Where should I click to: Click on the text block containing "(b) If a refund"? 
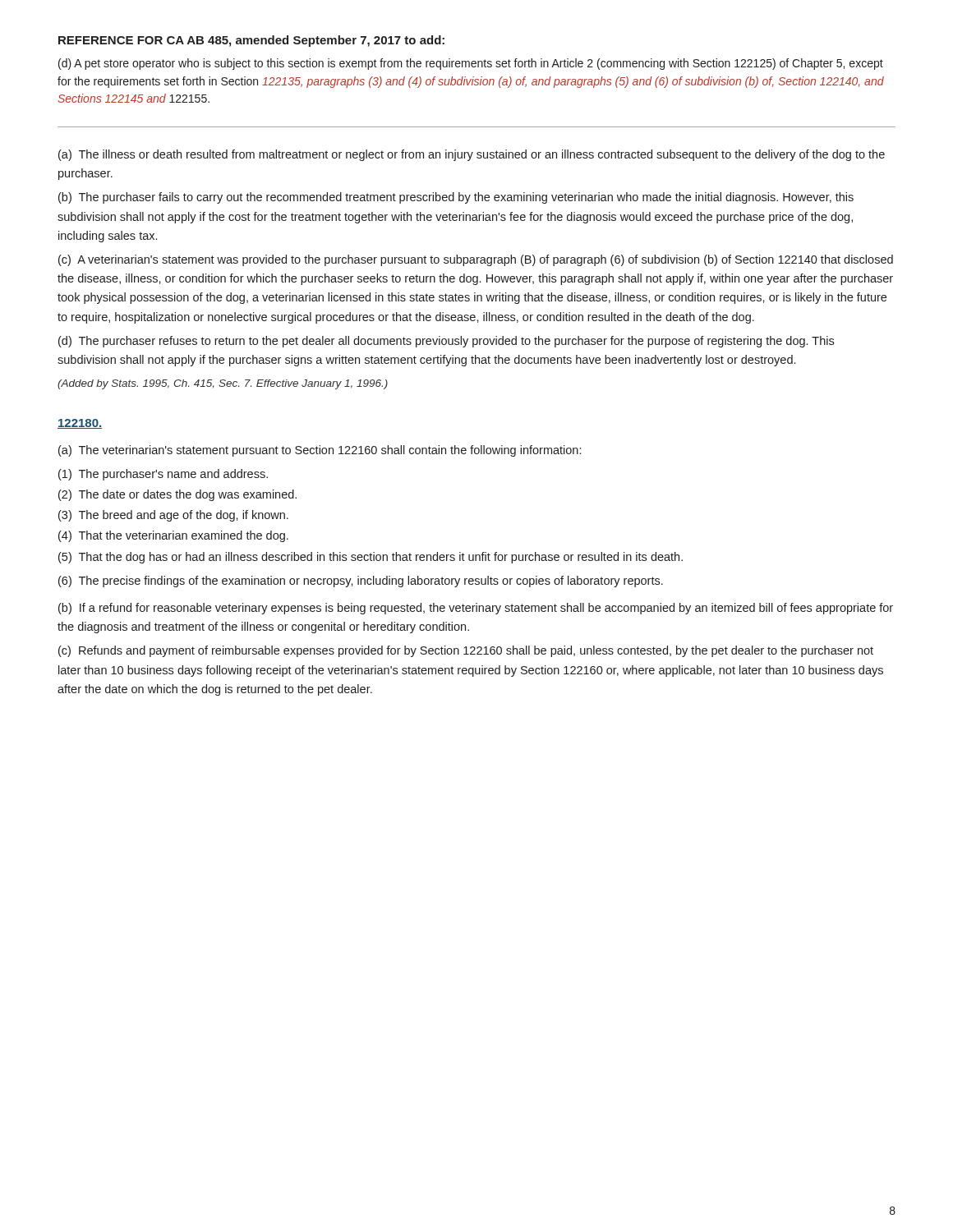[x=476, y=649]
